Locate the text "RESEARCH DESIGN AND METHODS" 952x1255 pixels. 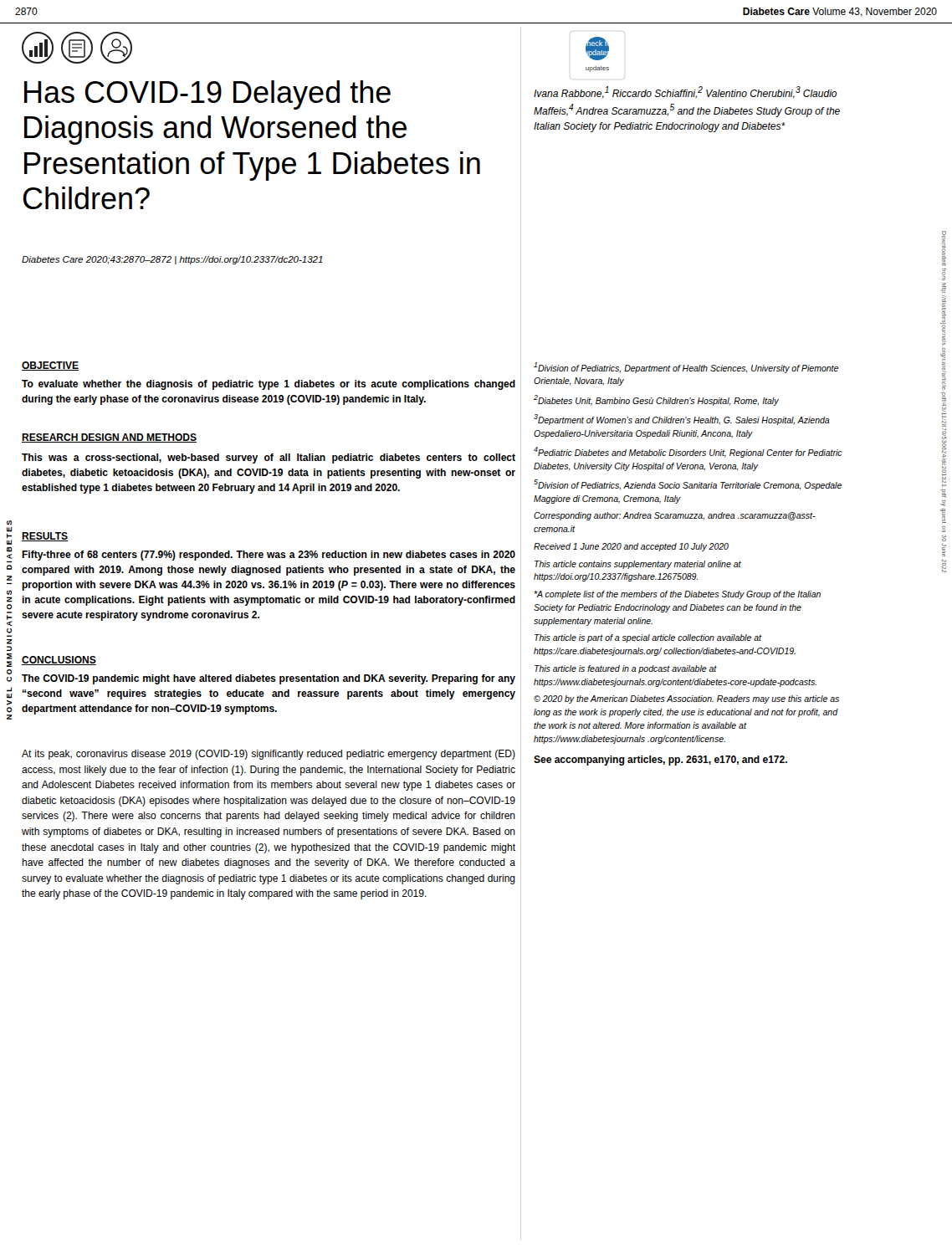click(109, 438)
